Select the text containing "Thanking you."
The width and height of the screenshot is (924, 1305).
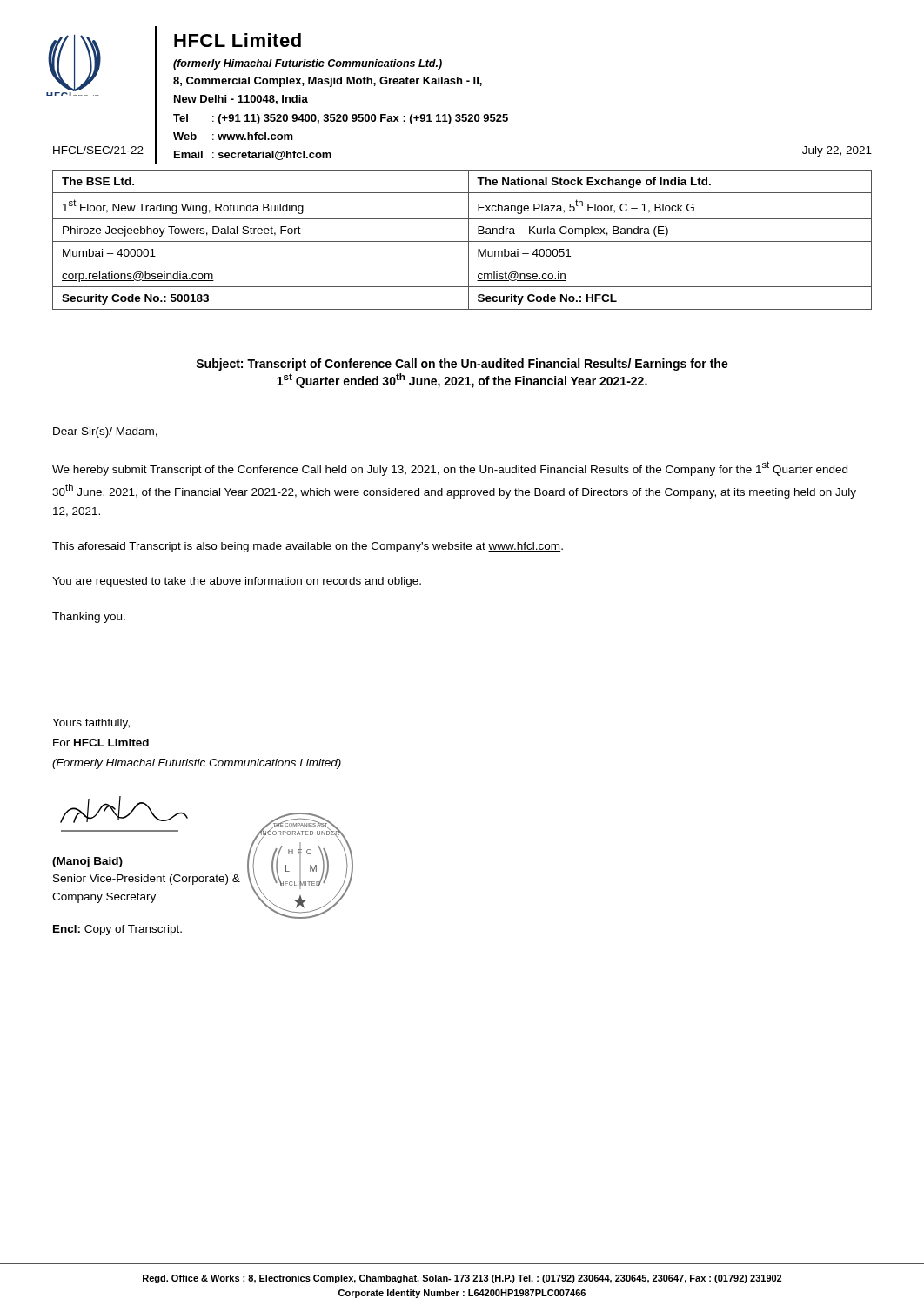(89, 616)
